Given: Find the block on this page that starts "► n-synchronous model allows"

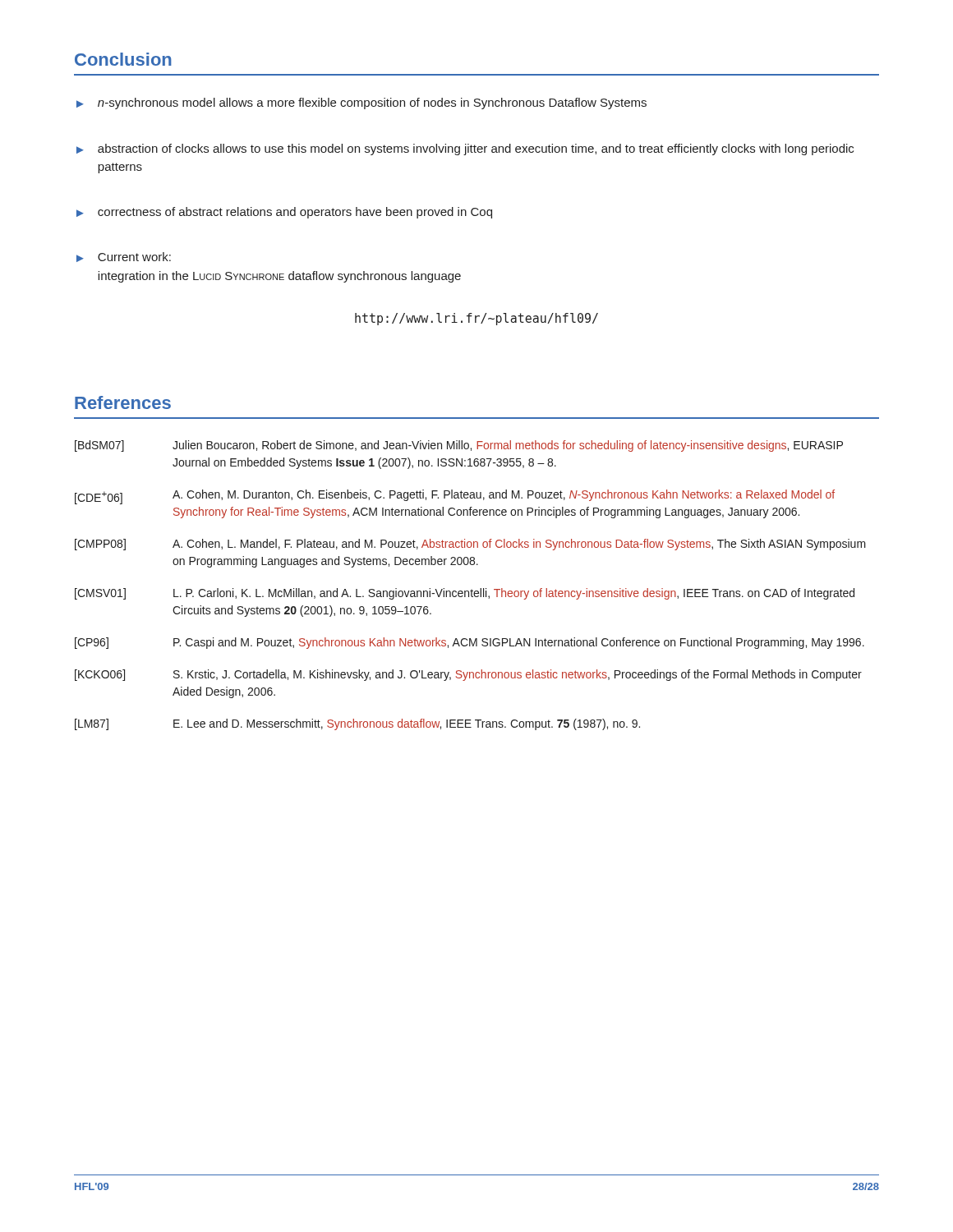Looking at the screenshot, I should (x=476, y=103).
